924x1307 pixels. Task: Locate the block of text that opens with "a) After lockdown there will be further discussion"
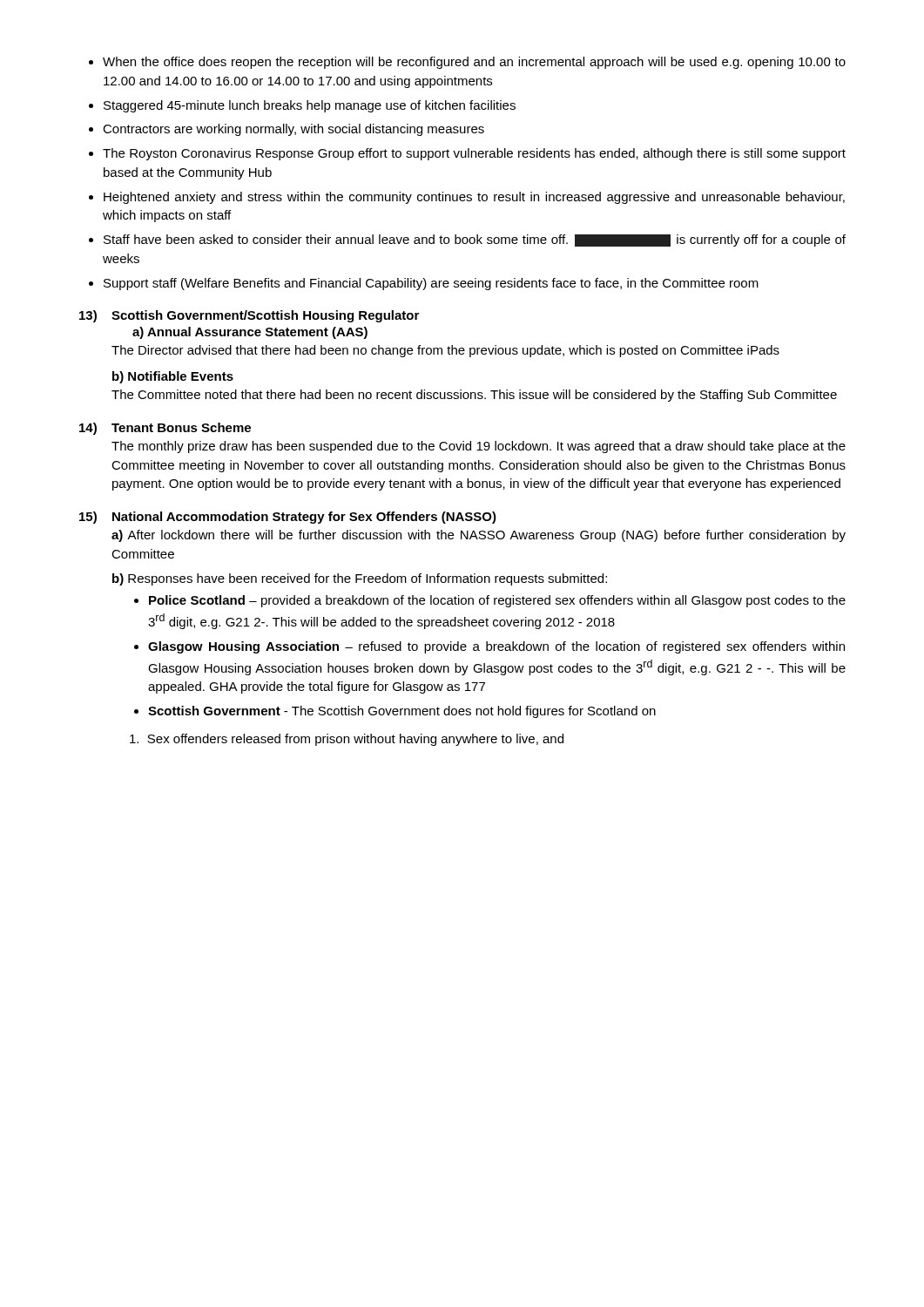coord(479,544)
